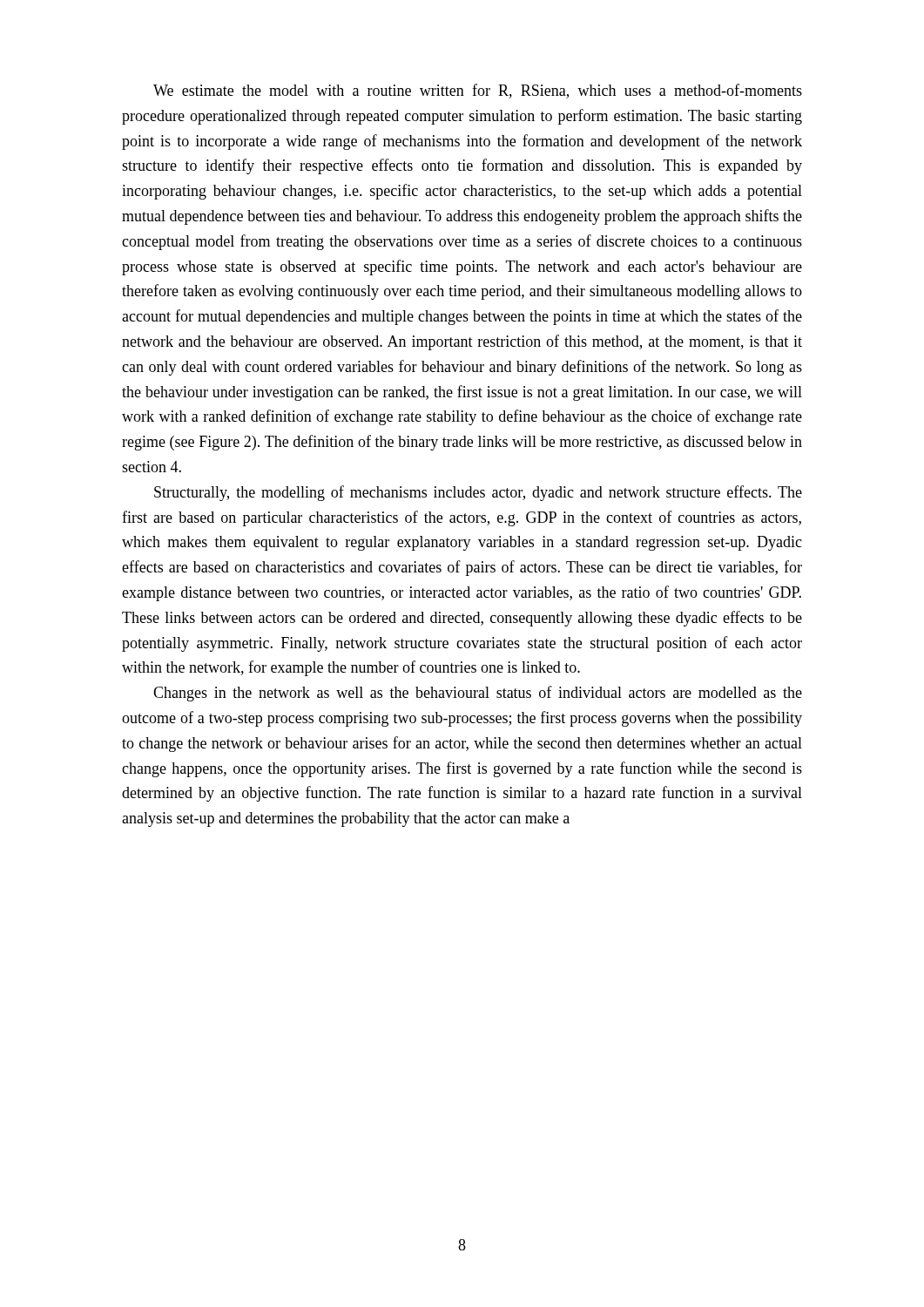
Task: Point to the block starting "Changes in the network"
Action: [462, 756]
